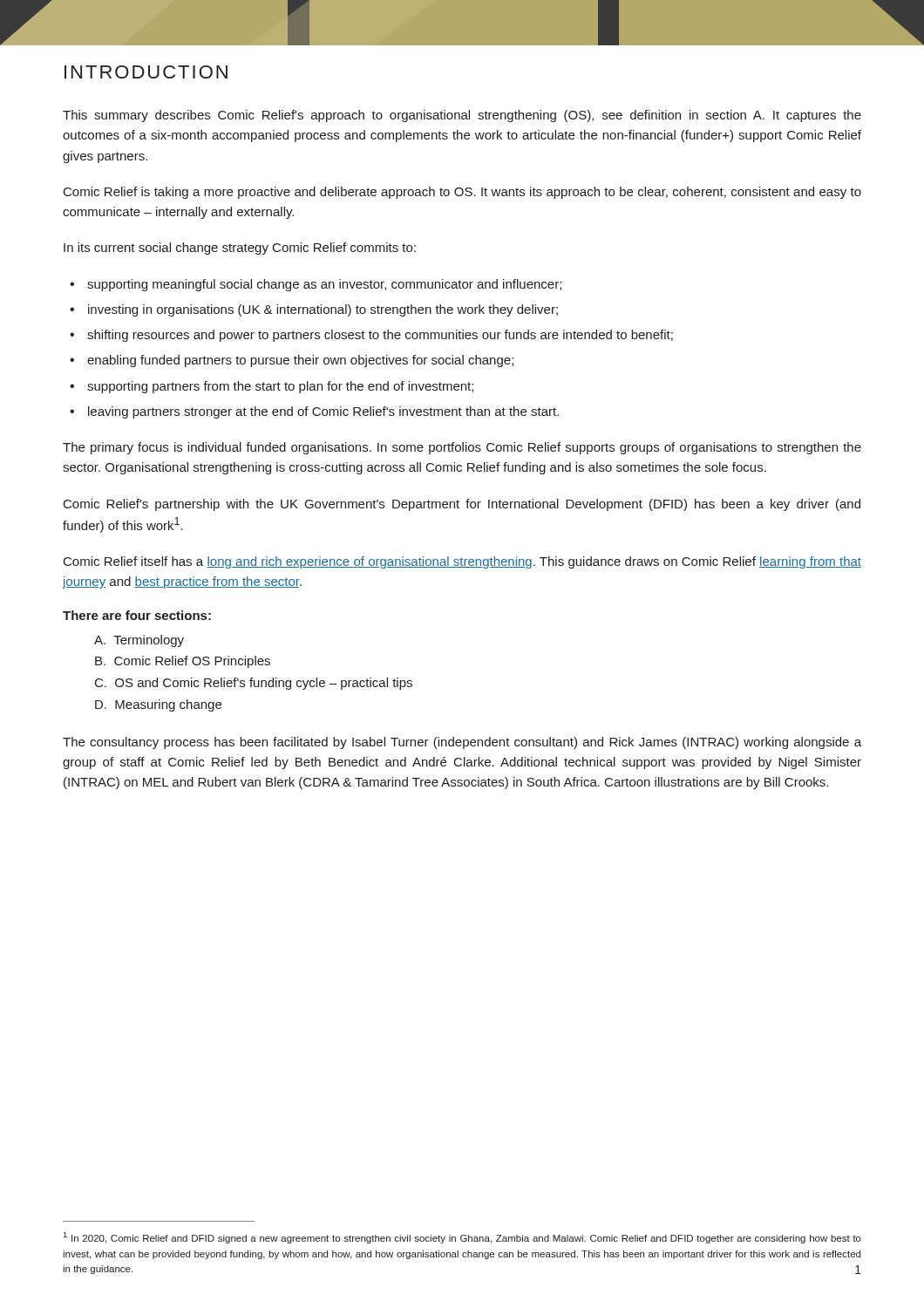The width and height of the screenshot is (924, 1308).
Task: Find the list item containing "shifting resources and power"
Action: 380,334
